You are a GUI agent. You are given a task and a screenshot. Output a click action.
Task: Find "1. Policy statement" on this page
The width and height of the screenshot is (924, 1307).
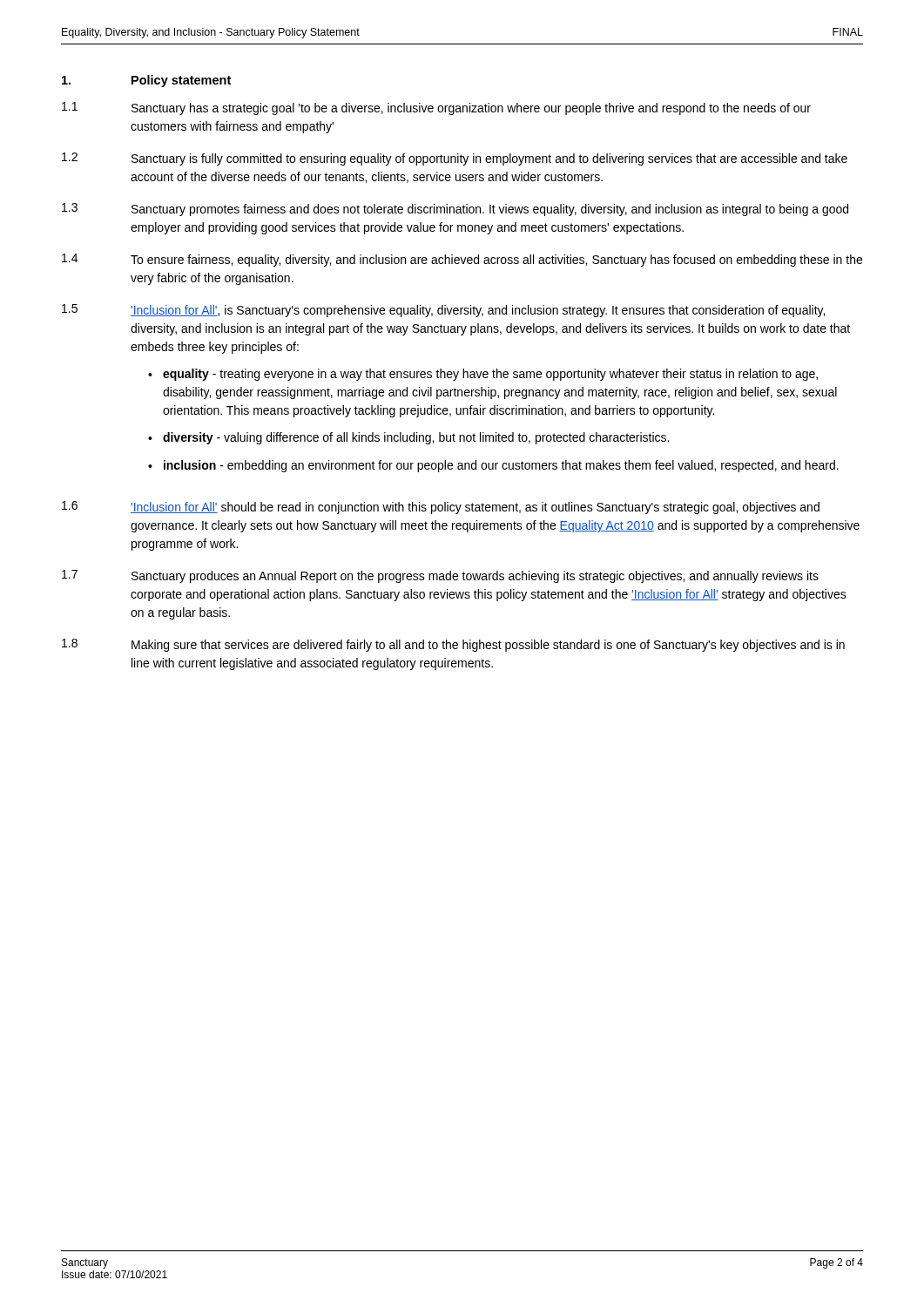pyautogui.click(x=146, y=80)
